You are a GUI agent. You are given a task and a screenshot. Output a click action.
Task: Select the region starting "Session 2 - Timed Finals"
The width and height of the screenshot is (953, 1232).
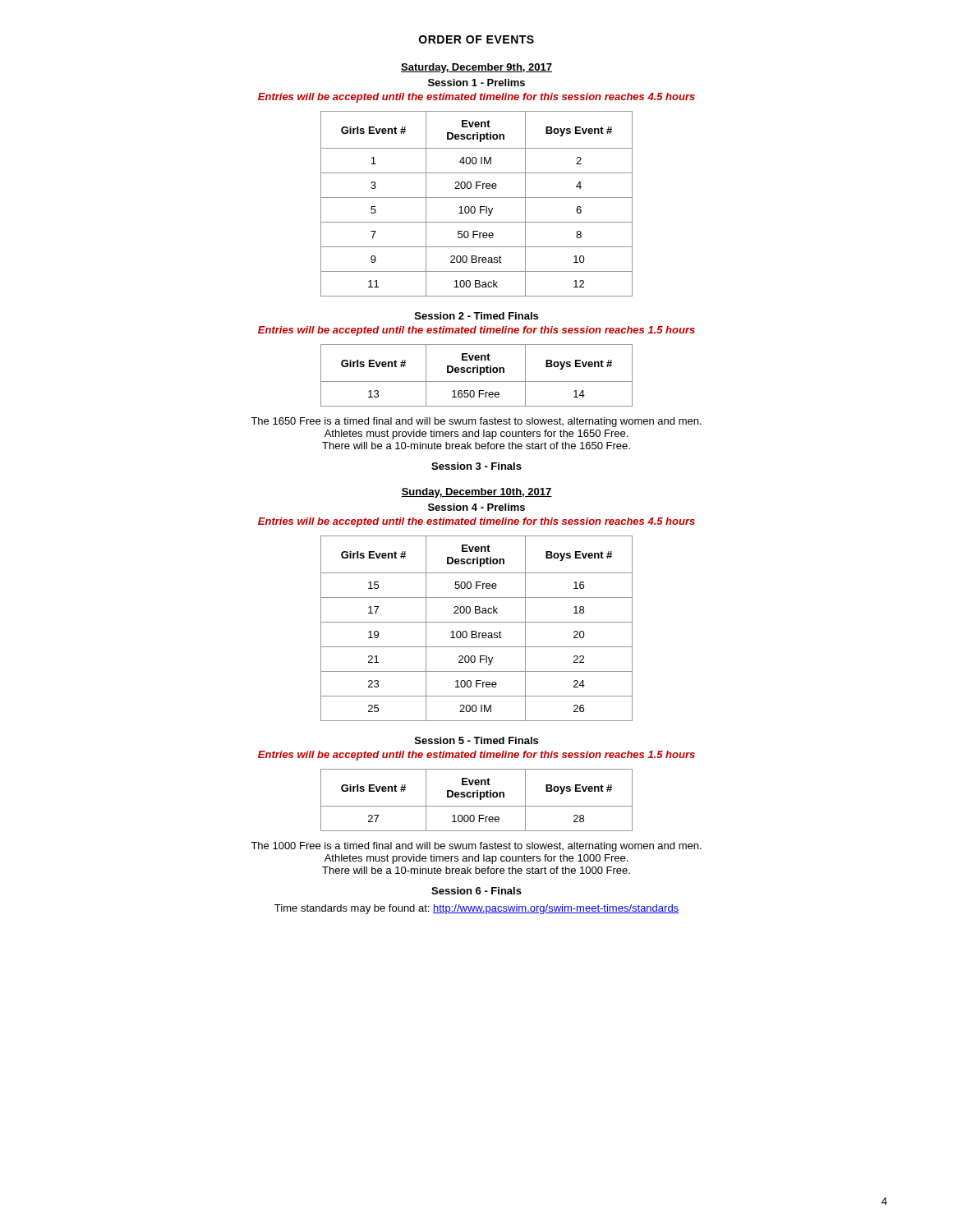point(476,316)
